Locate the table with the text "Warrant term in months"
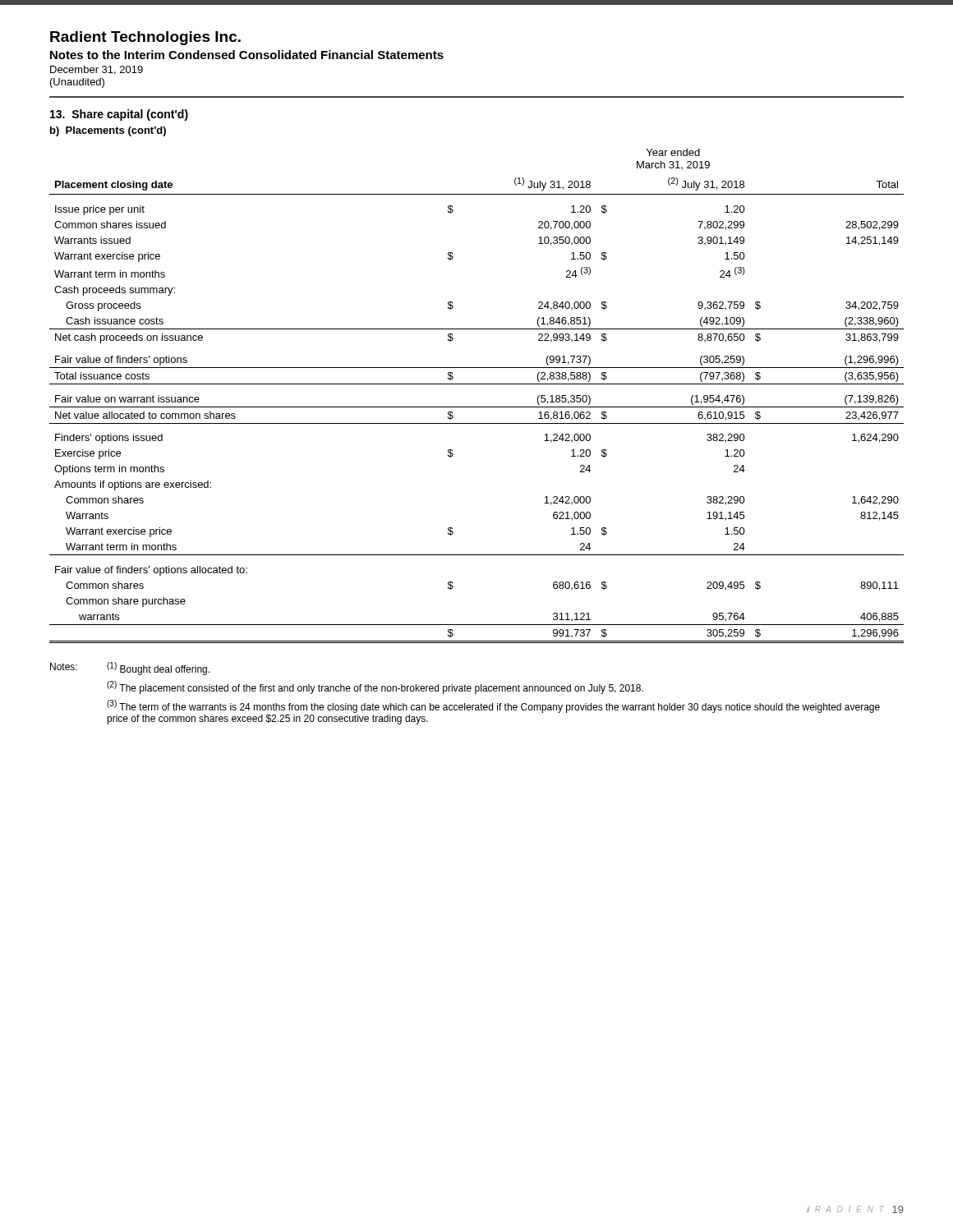Image resolution: width=953 pixels, height=1232 pixels. pyautogui.click(x=476, y=394)
